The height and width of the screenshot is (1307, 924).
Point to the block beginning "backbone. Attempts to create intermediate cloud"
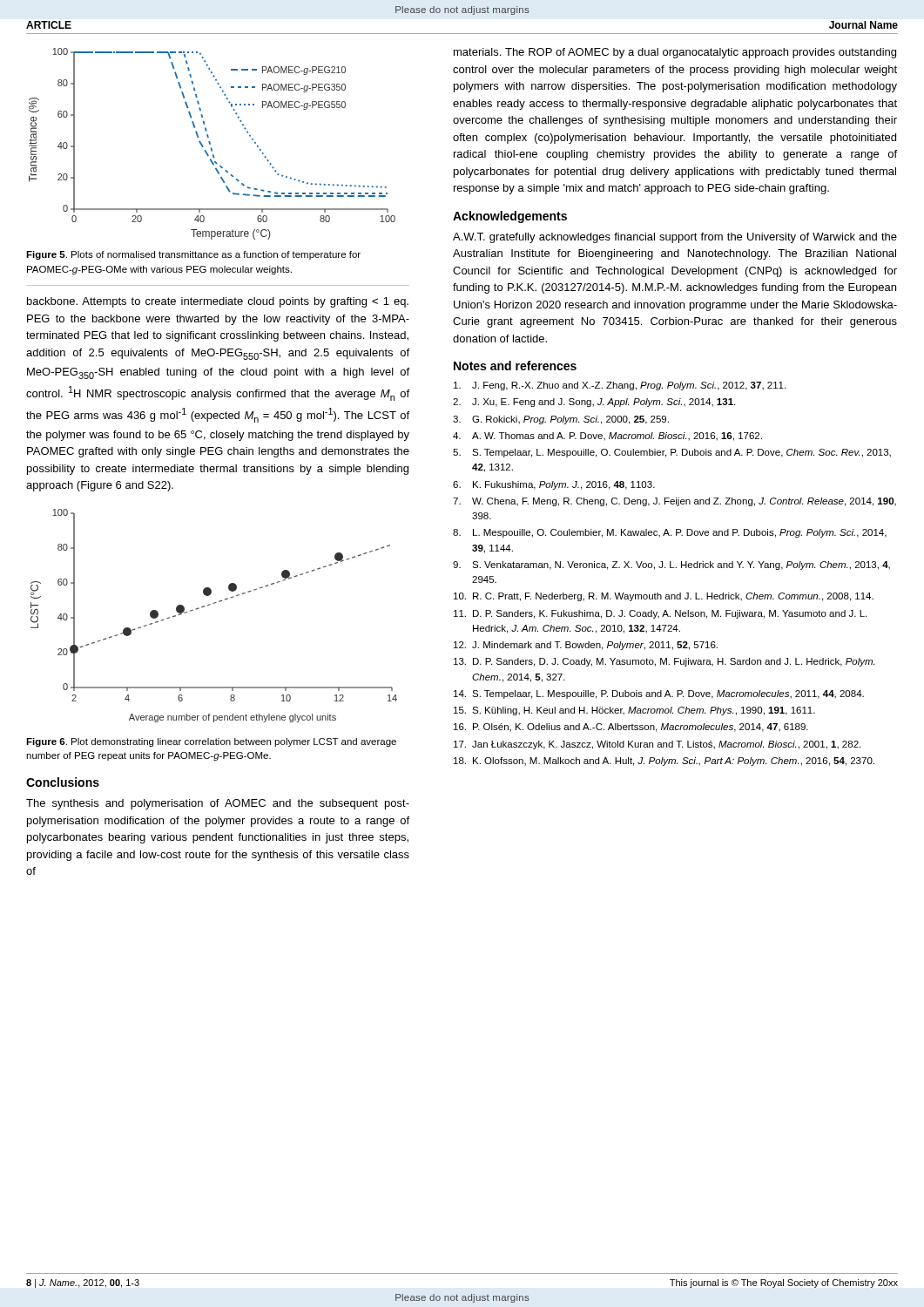click(x=218, y=393)
